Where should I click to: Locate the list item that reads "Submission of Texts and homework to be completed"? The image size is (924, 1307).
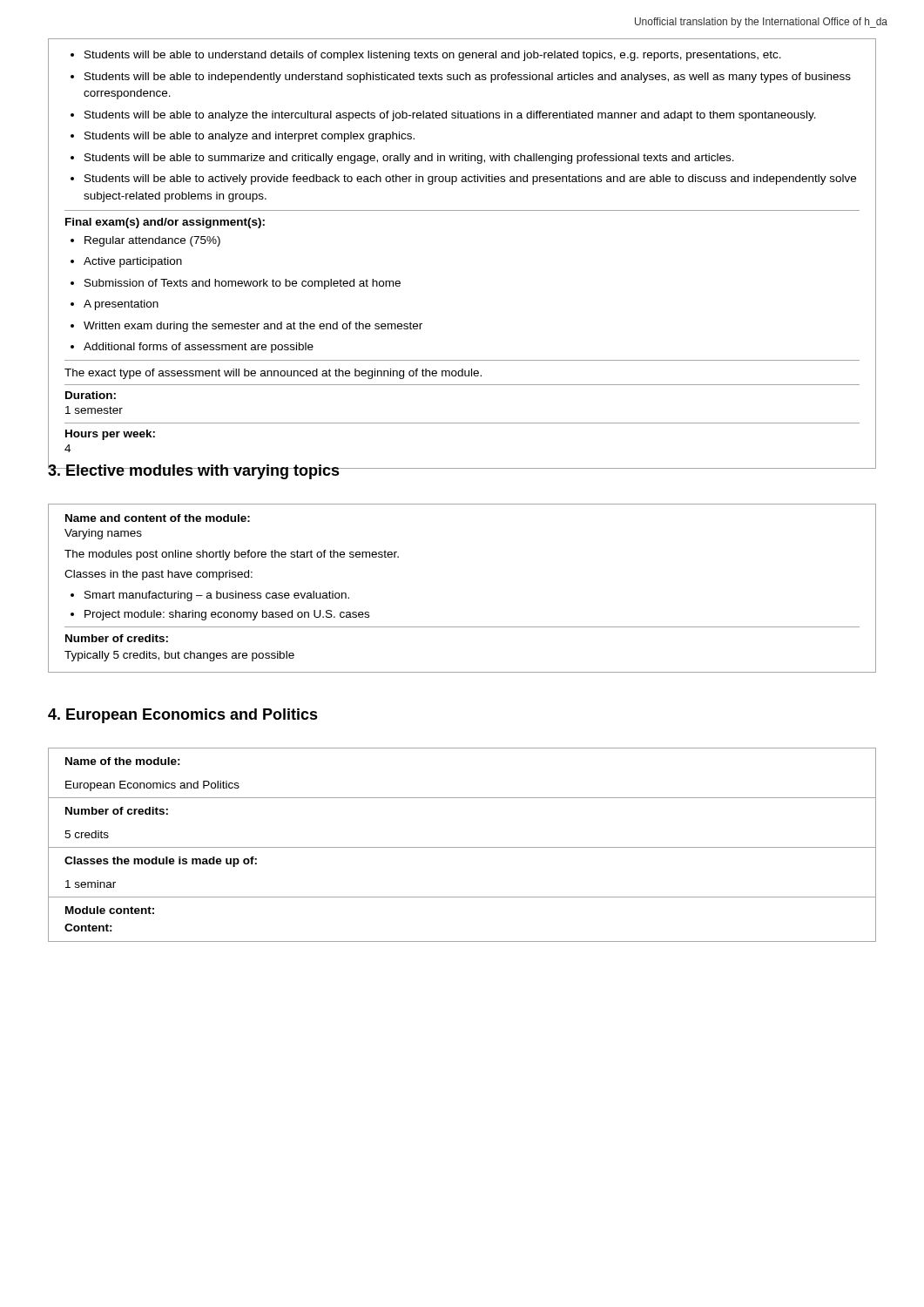pyautogui.click(x=242, y=282)
